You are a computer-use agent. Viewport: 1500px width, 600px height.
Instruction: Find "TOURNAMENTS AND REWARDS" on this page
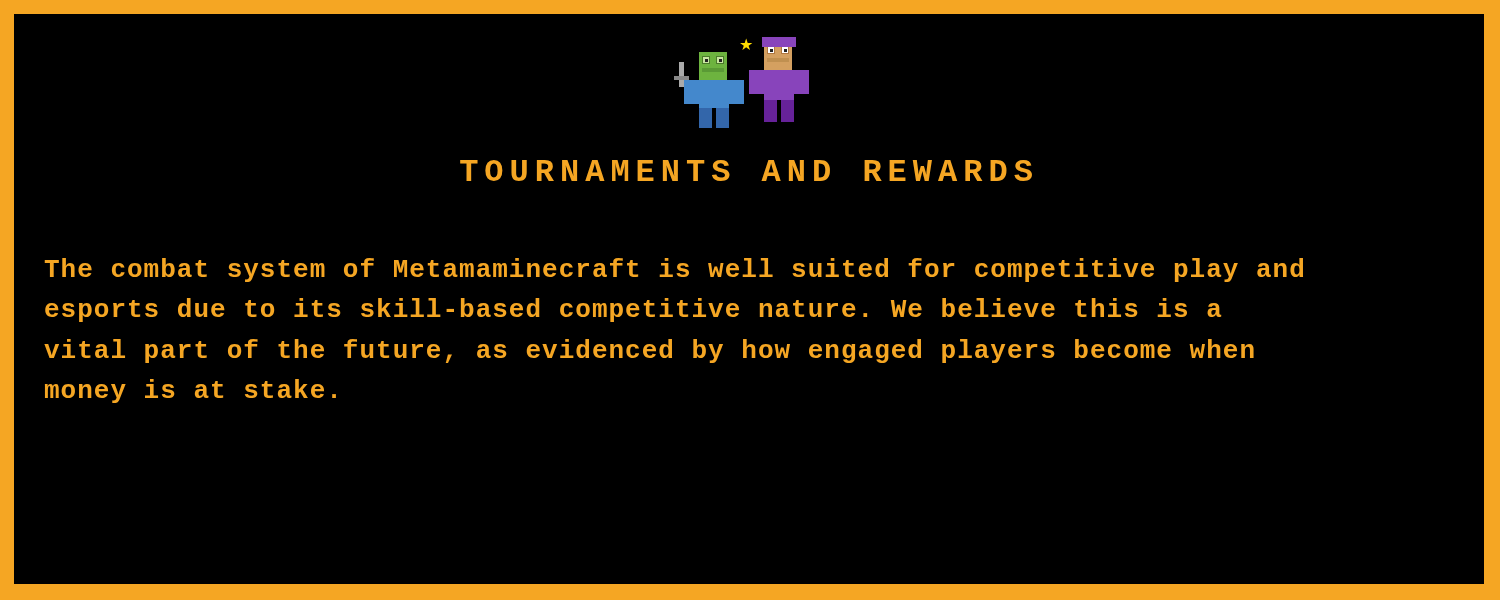tap(596, 170)
